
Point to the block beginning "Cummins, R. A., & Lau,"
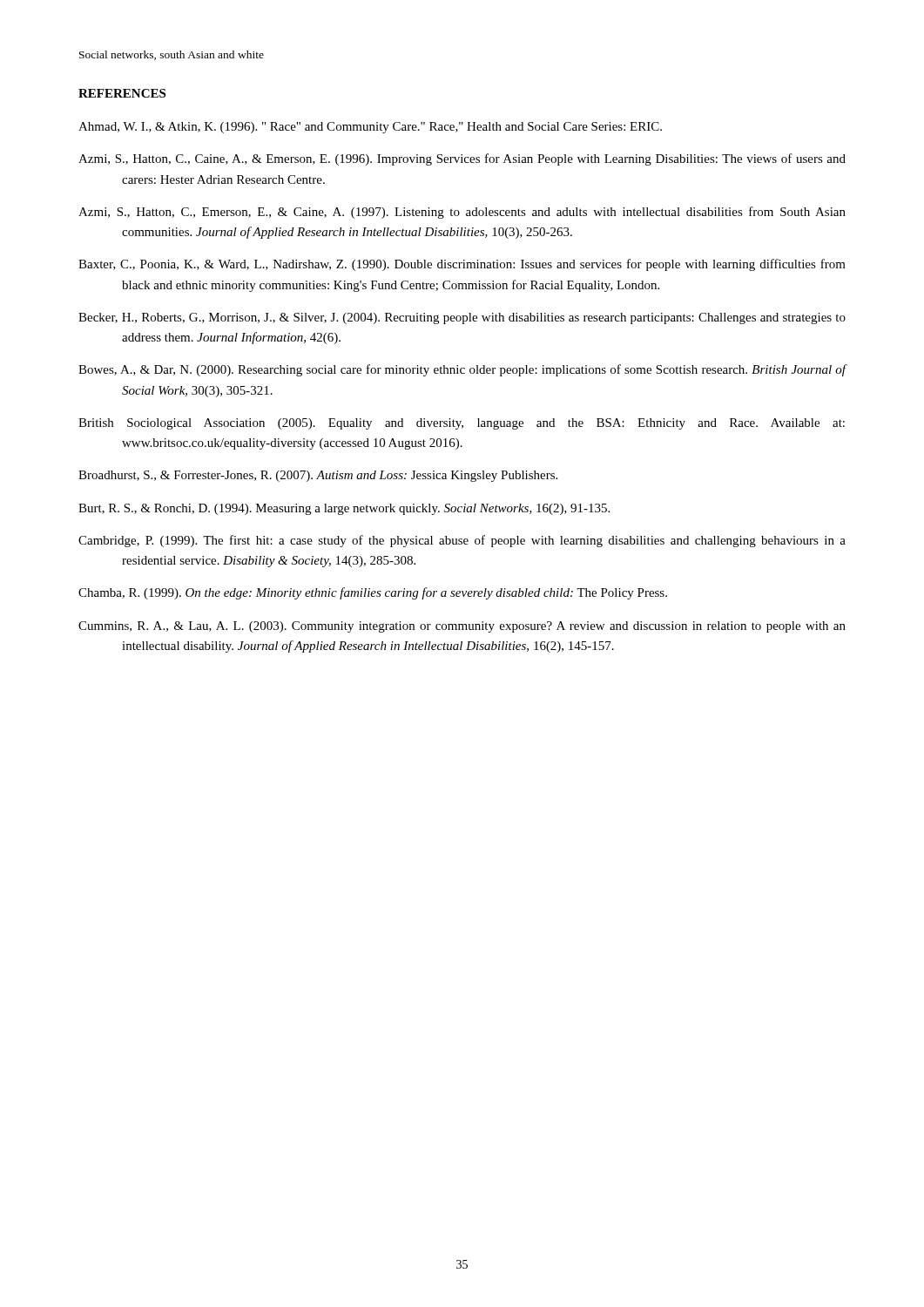tap(462, 635)
